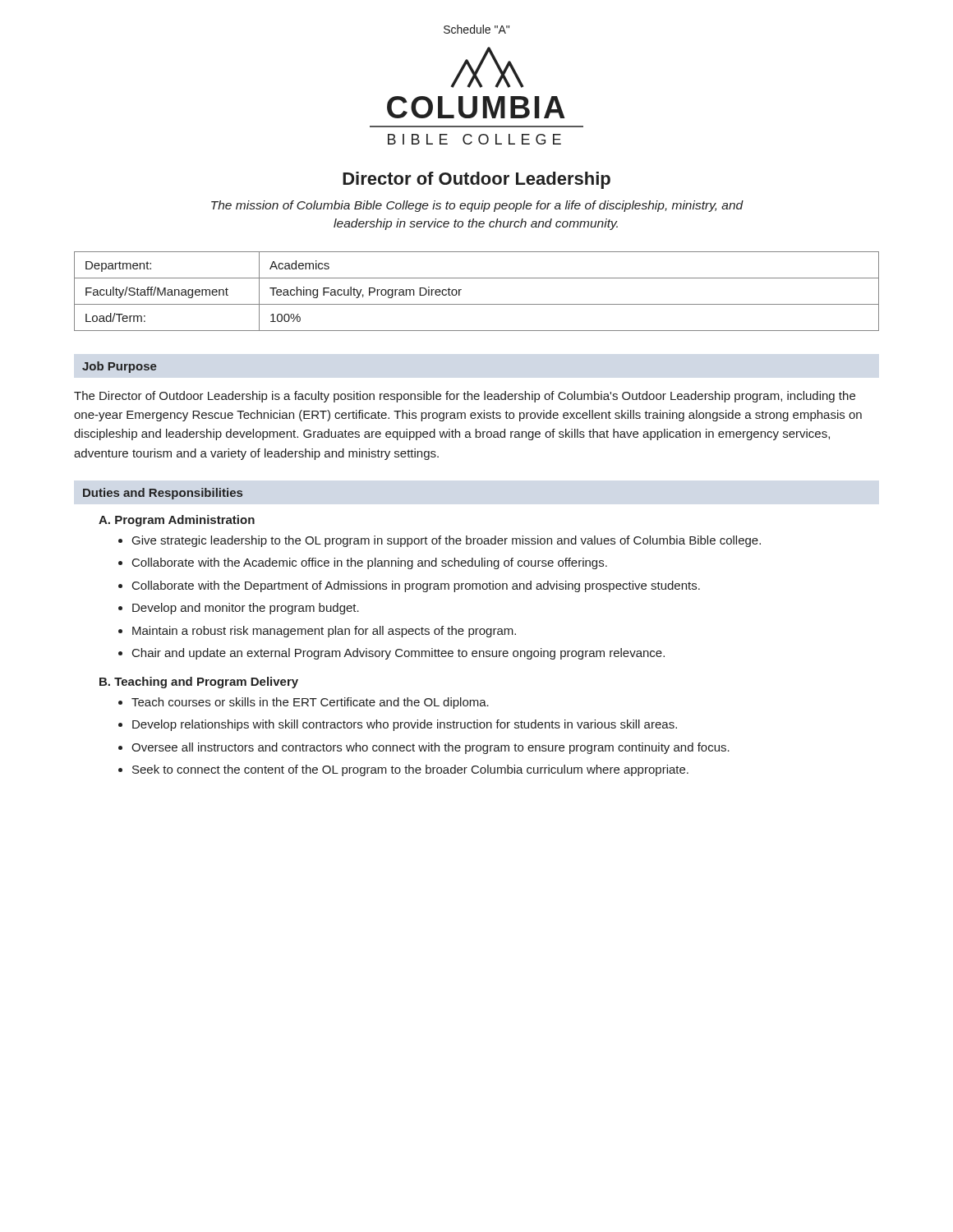This screenshot has height=1232, width=953.
Task: Navigate to the element starting "Chair and update an"
Action: coord(399,653)
